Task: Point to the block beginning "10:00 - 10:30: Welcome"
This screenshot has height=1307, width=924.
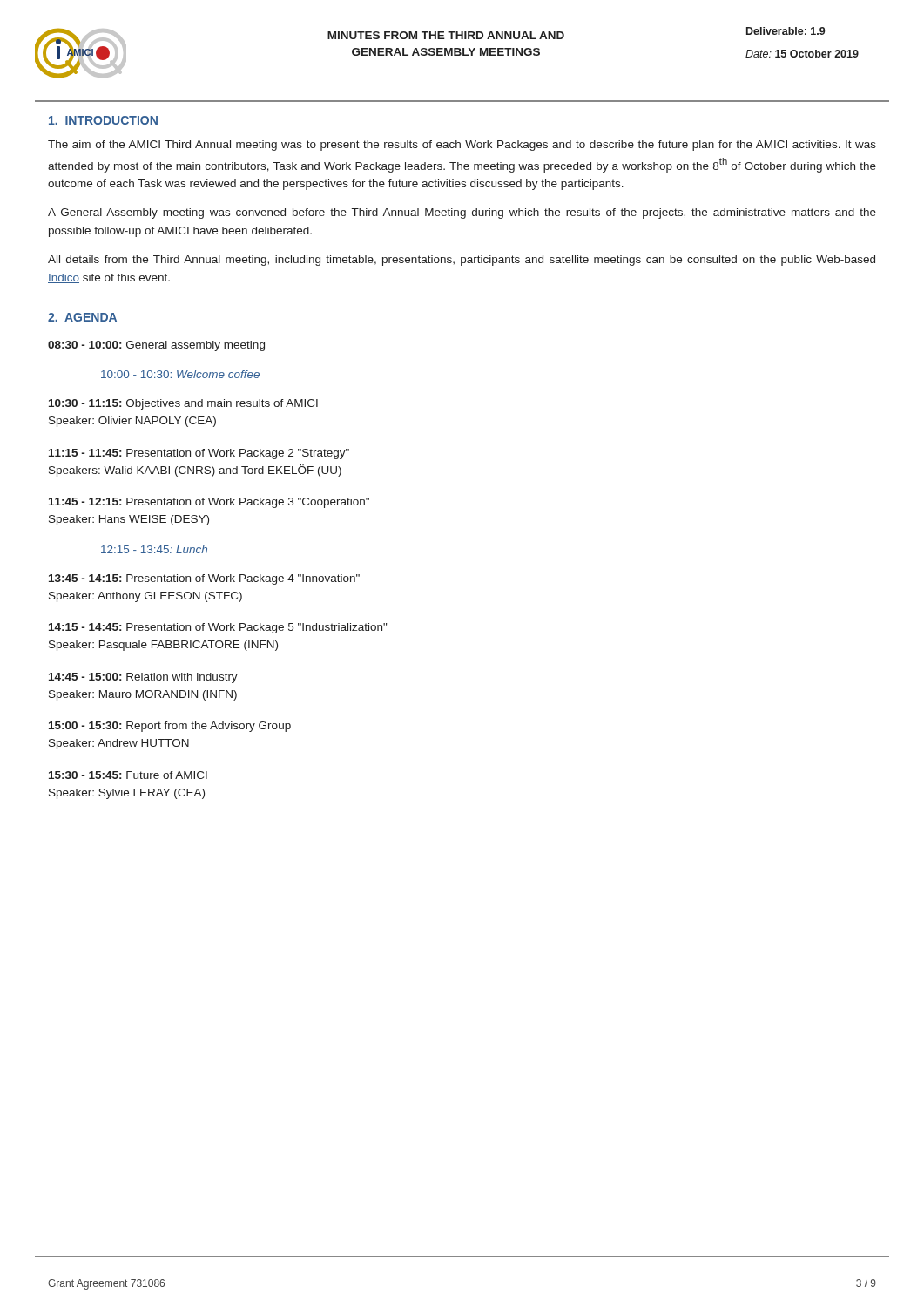Action: click(180, 374)
